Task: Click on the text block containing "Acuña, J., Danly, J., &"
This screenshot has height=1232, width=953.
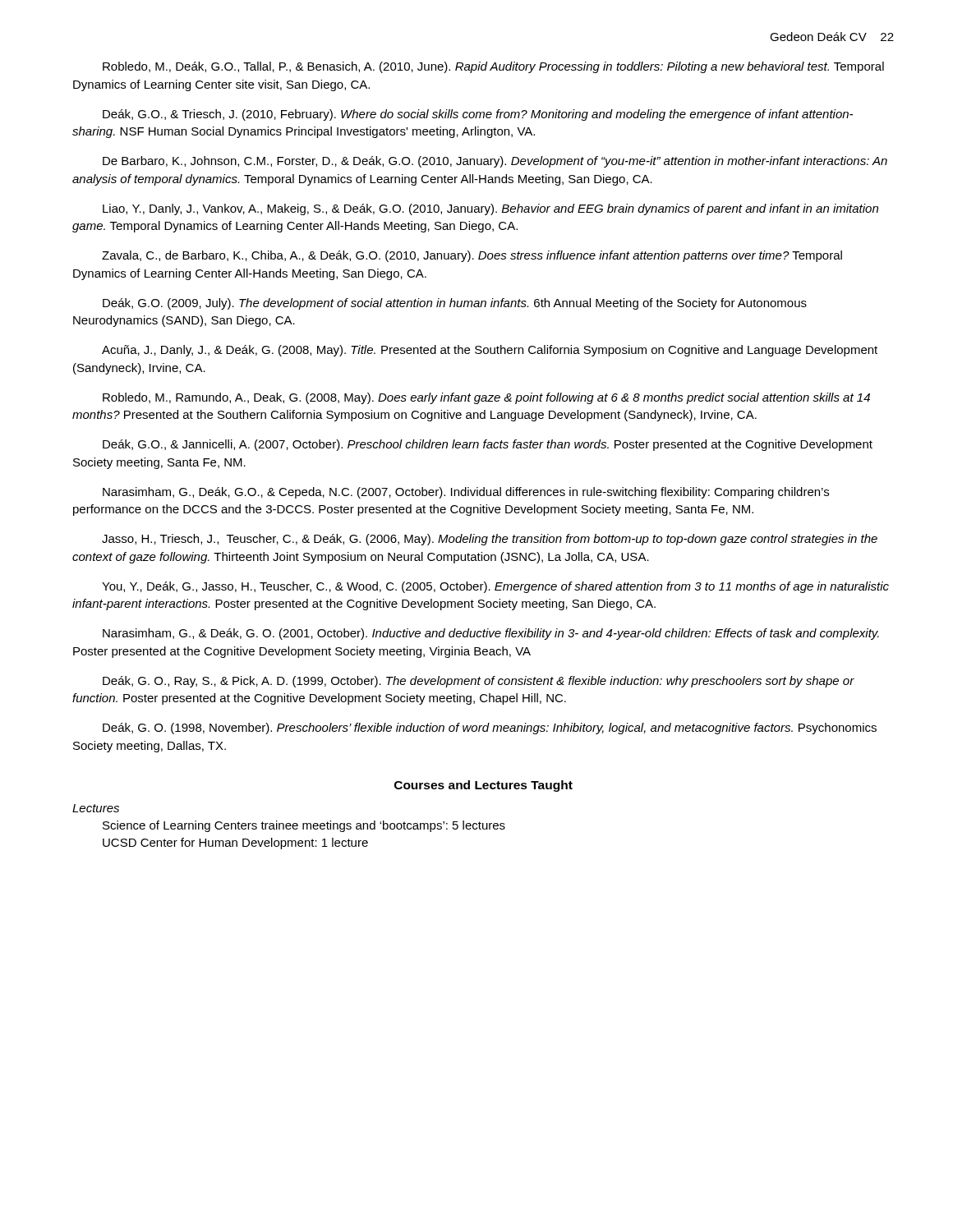Action: tap(483, 359)
